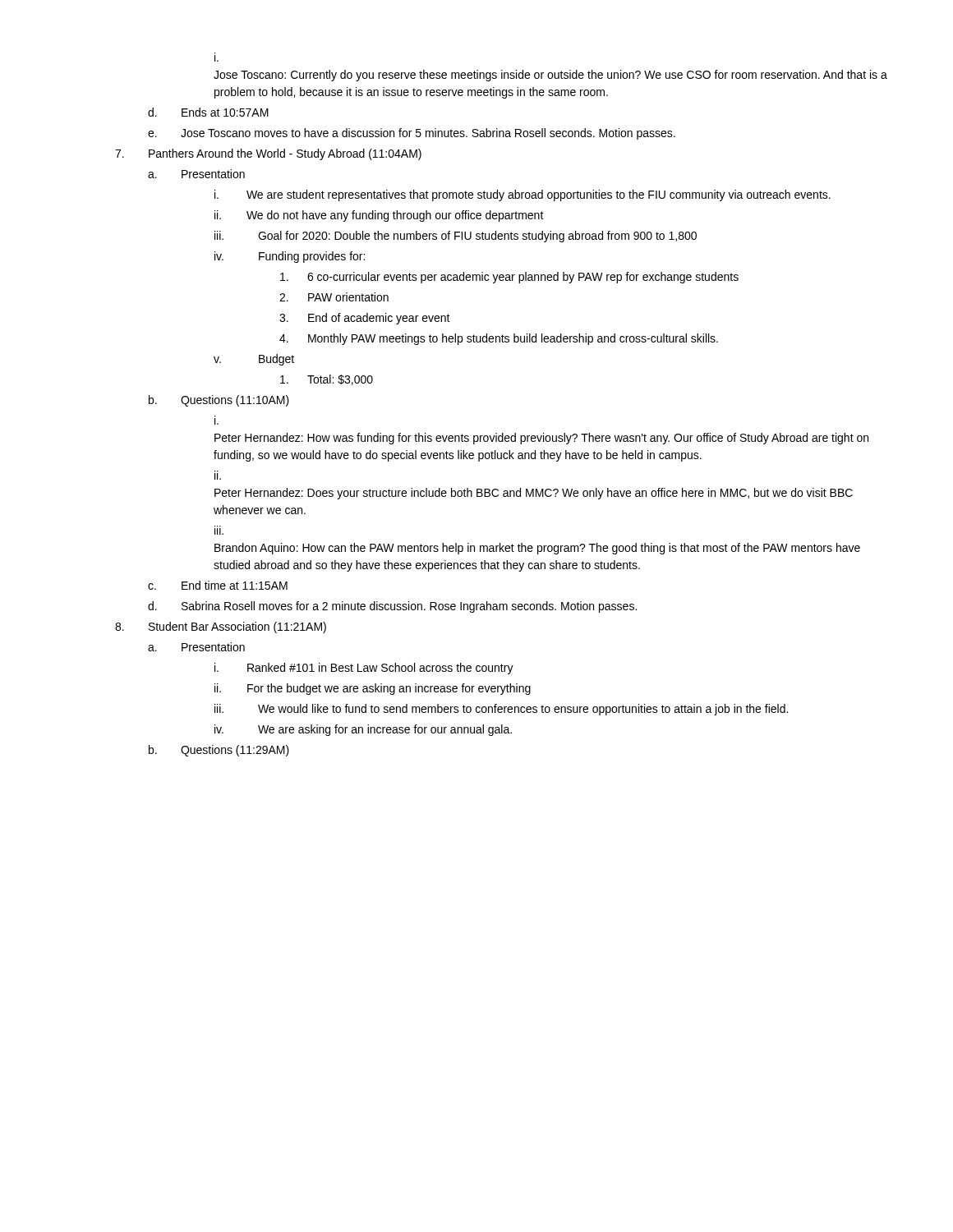Click on the list item that reads "i. Peter Hernandez: How was funding for"
953x1232 pixels.
pyautogui.click(x=550, y=438)
